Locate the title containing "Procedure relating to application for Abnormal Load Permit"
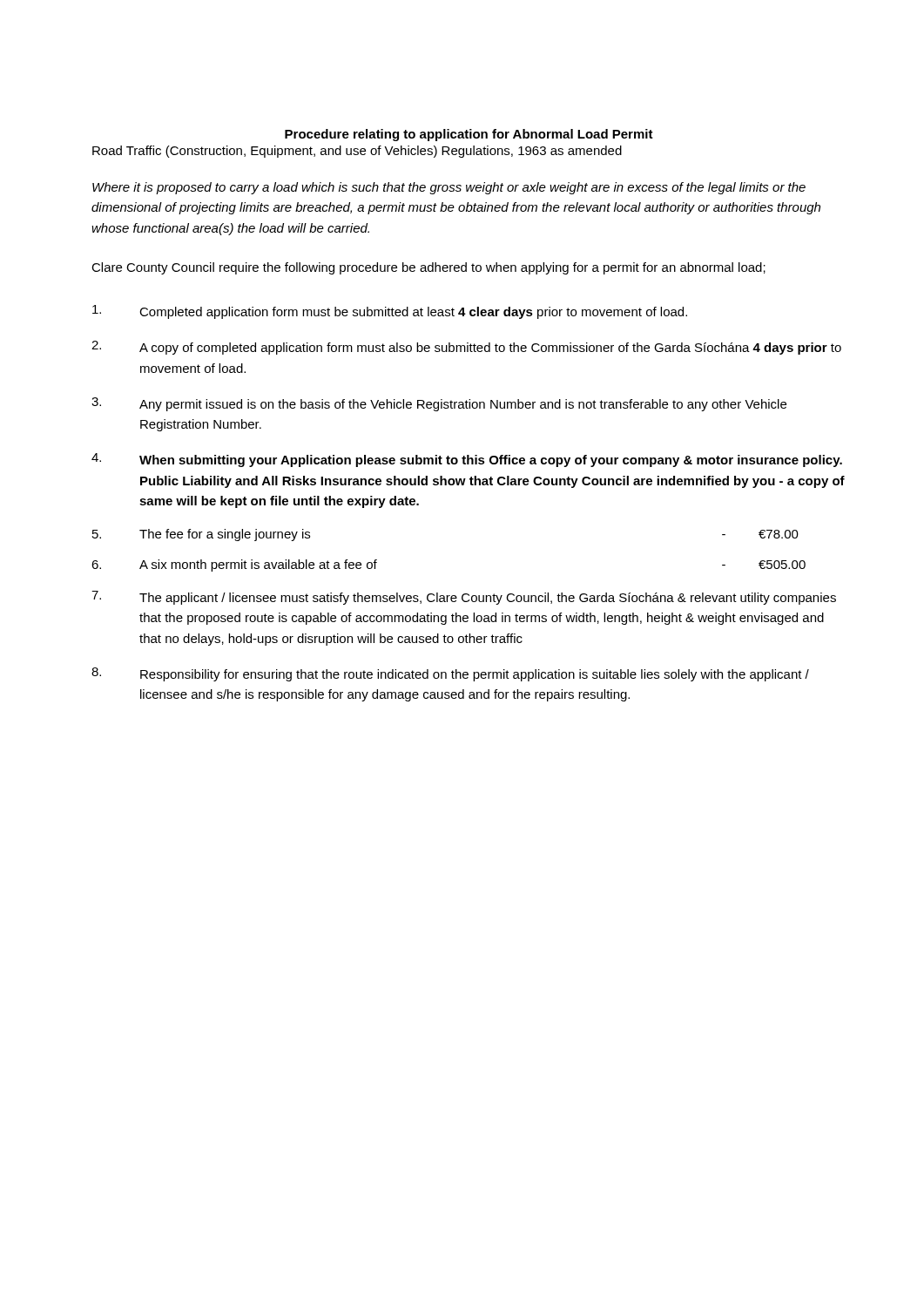The height and width of the screenshot is (1307, 924). tap(469, 134)
